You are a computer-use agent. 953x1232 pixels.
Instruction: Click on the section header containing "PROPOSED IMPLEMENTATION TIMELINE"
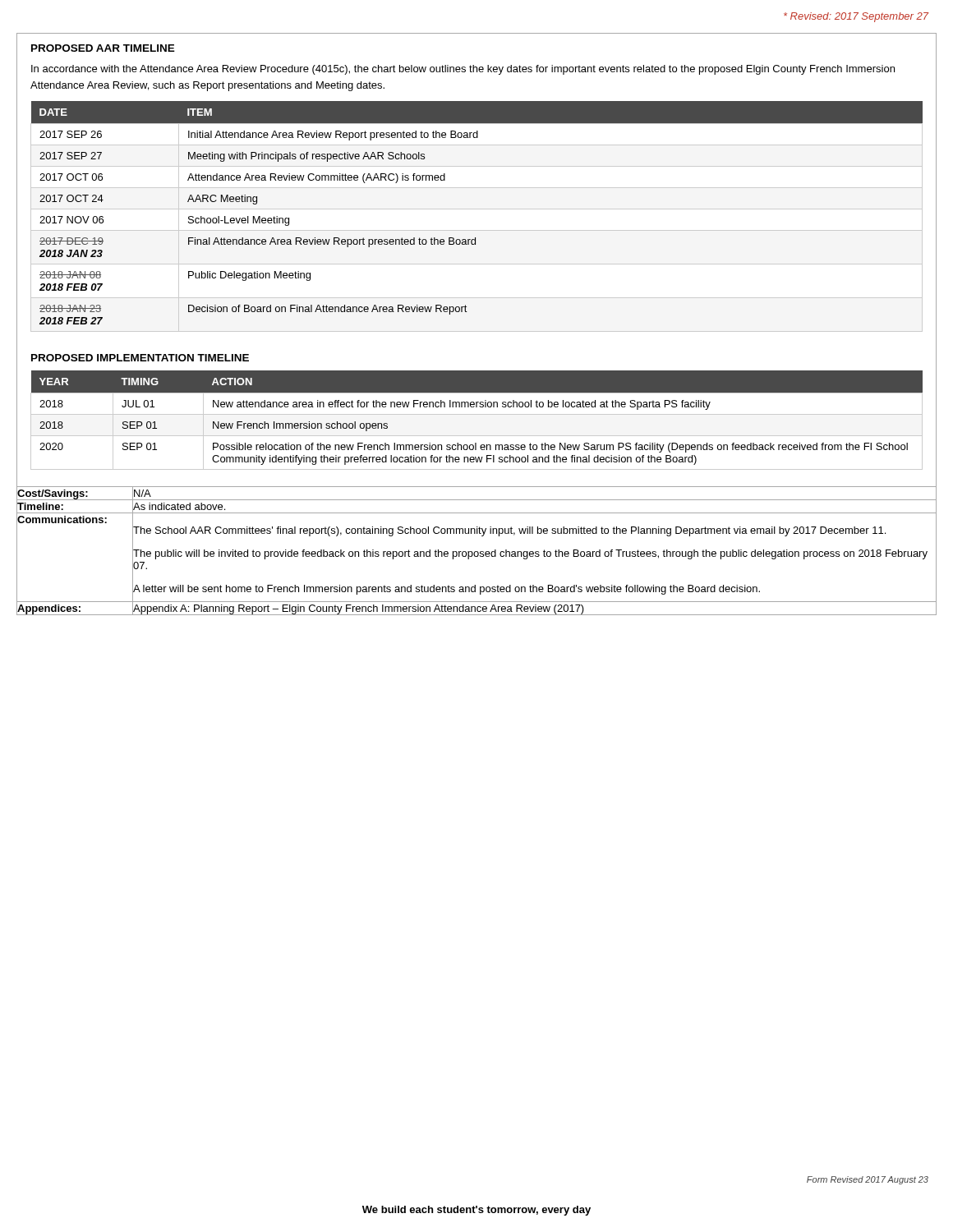pos(140,358)
